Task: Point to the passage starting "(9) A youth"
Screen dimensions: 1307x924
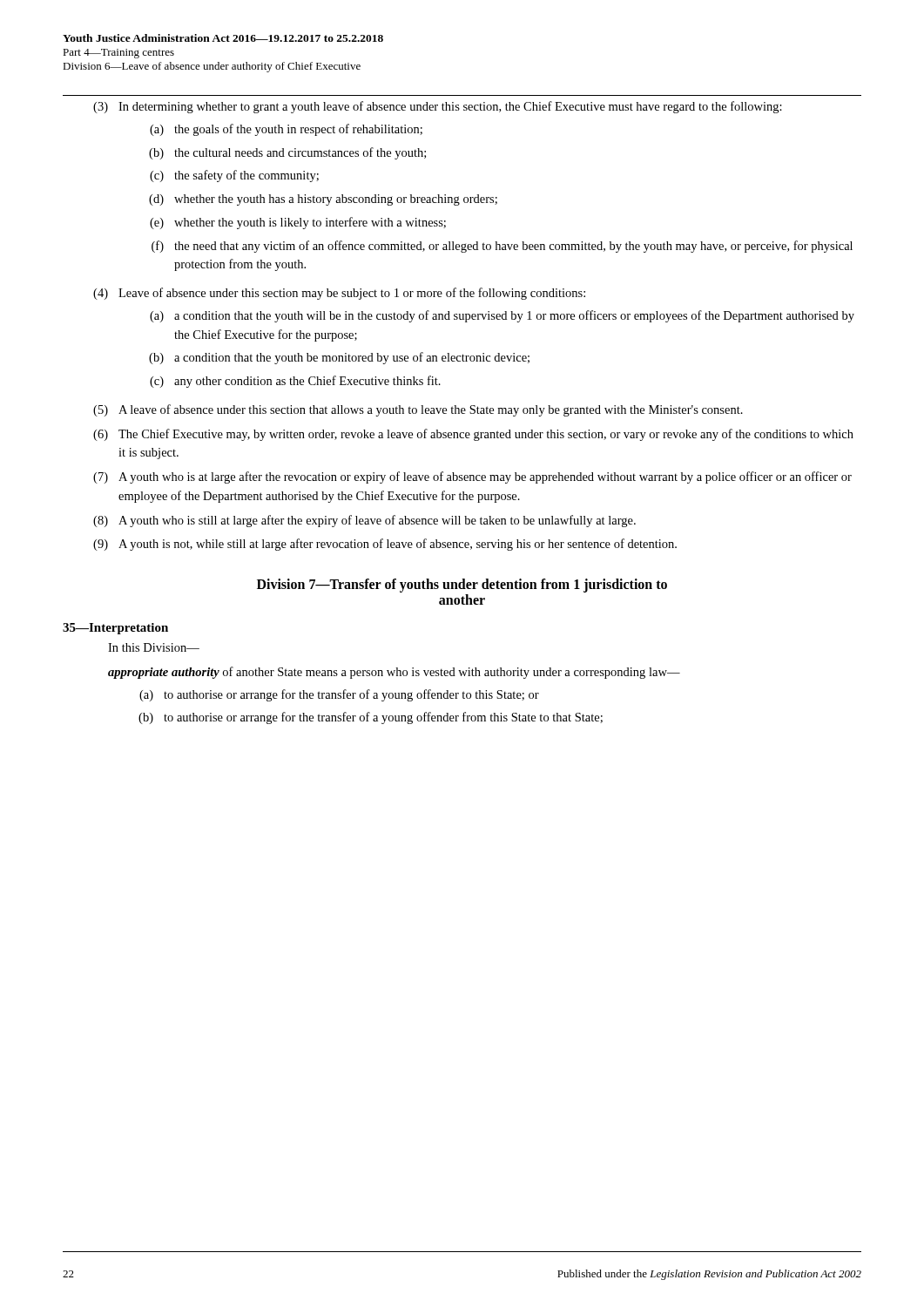Action: (462, 545)
